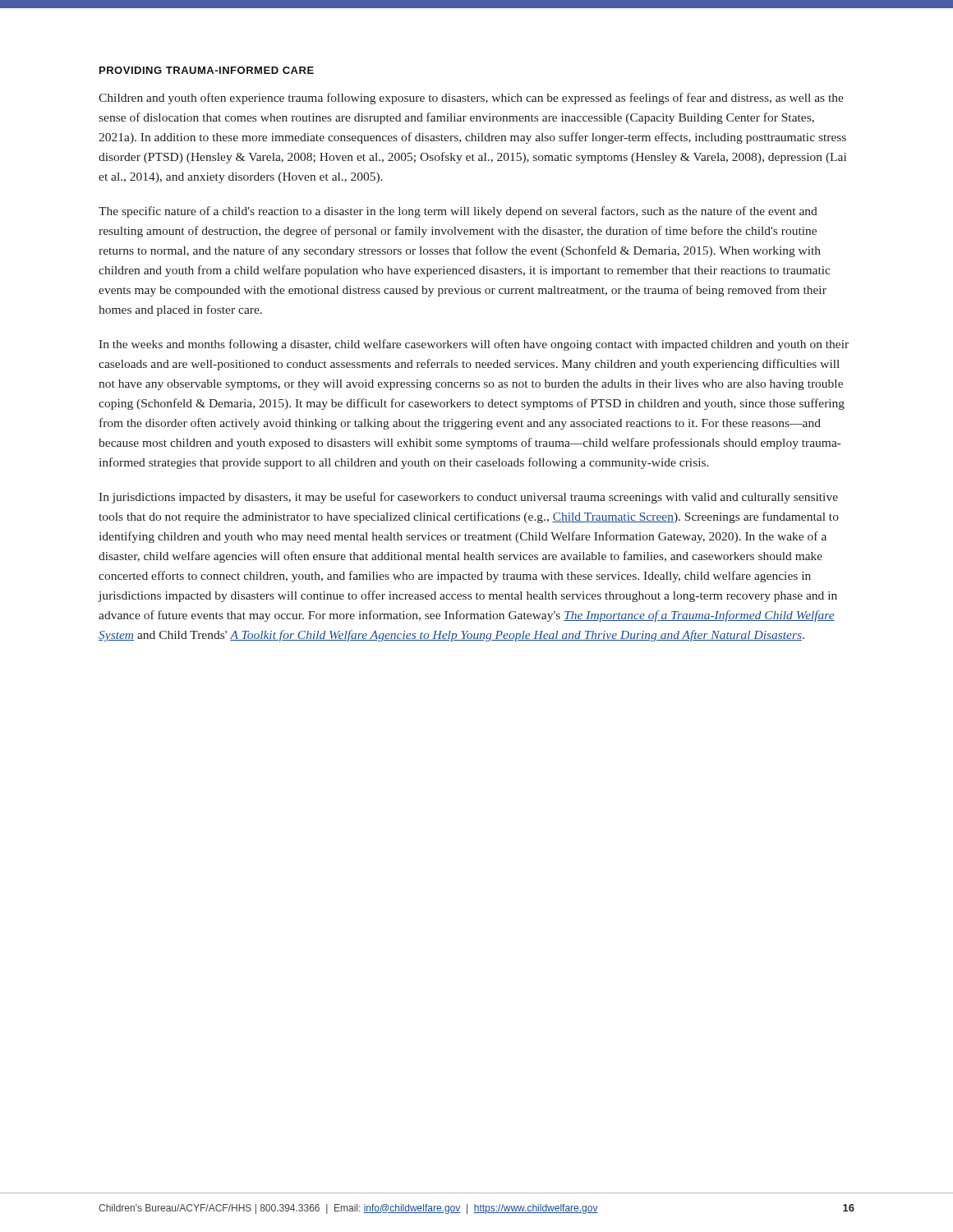Point to the block starting "PROVIDING TRAUMA-INFORMED CARE"
The width and height of the screenshot is (953, 1232).
206,70
